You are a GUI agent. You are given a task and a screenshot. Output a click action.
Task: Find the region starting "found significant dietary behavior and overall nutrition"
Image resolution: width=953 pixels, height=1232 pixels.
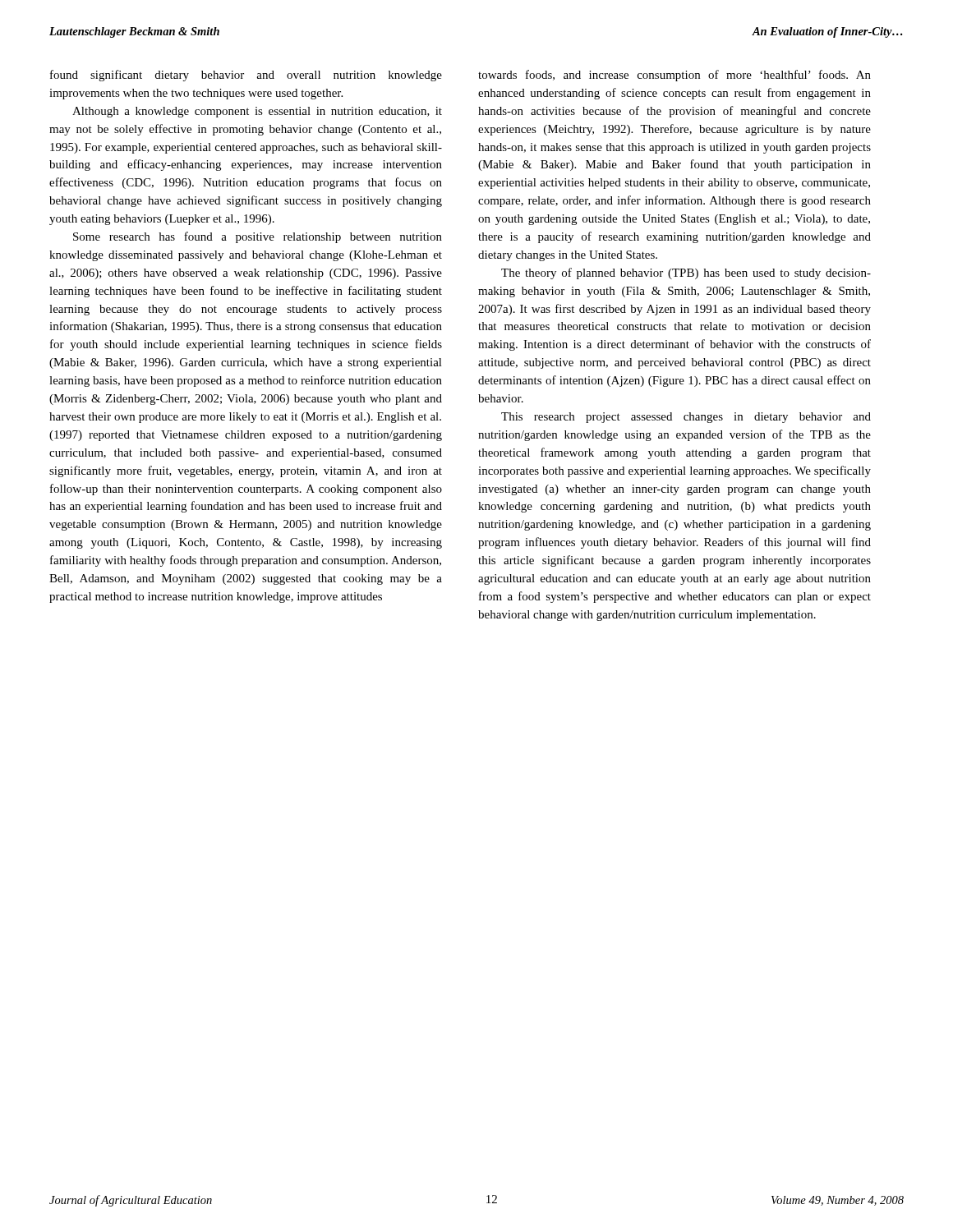pyautogui.click(x=246, y=336)
